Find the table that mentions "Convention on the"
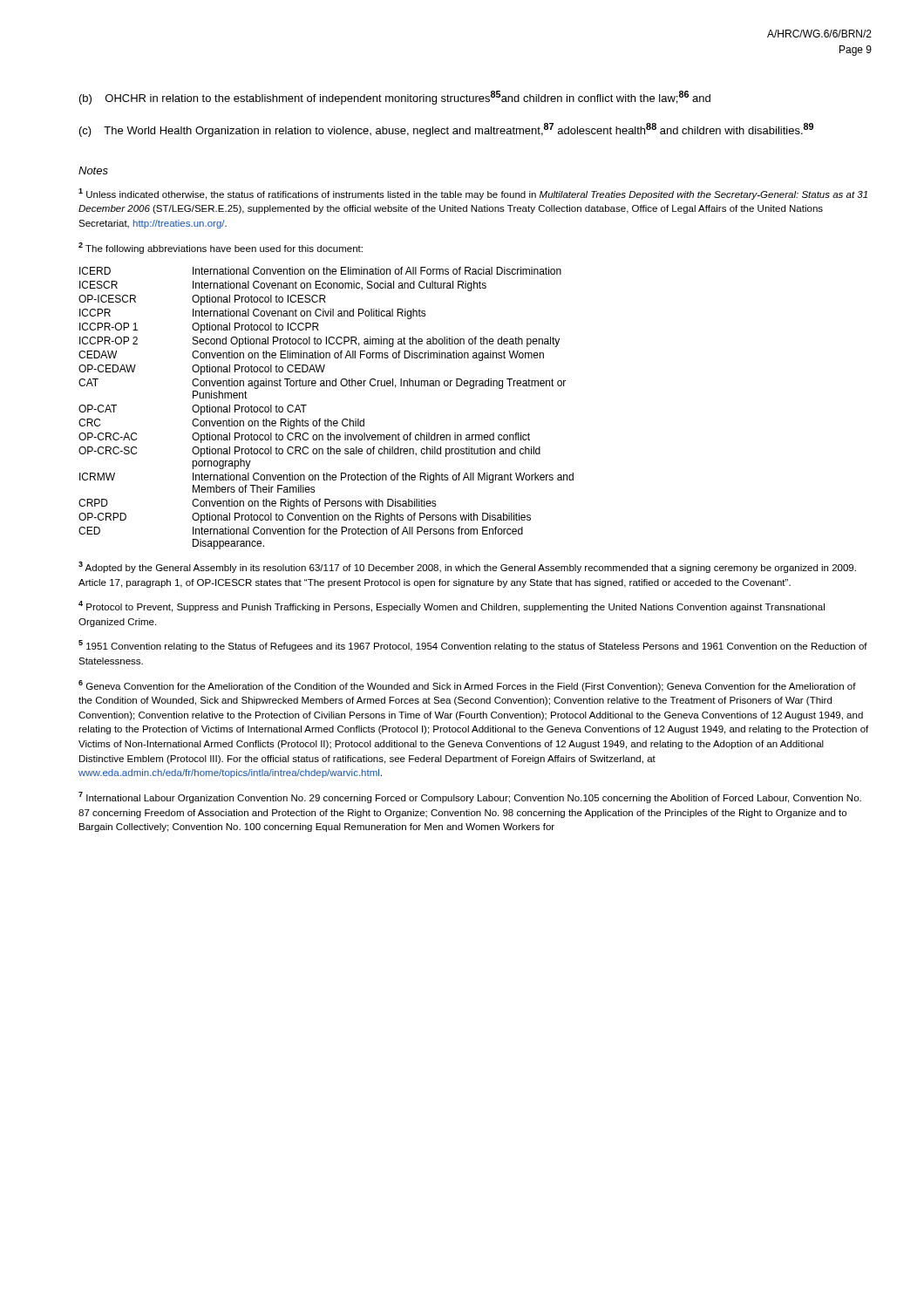This screenshot has height=1308, width=924. pyautogui.click(x=475, y=407)
